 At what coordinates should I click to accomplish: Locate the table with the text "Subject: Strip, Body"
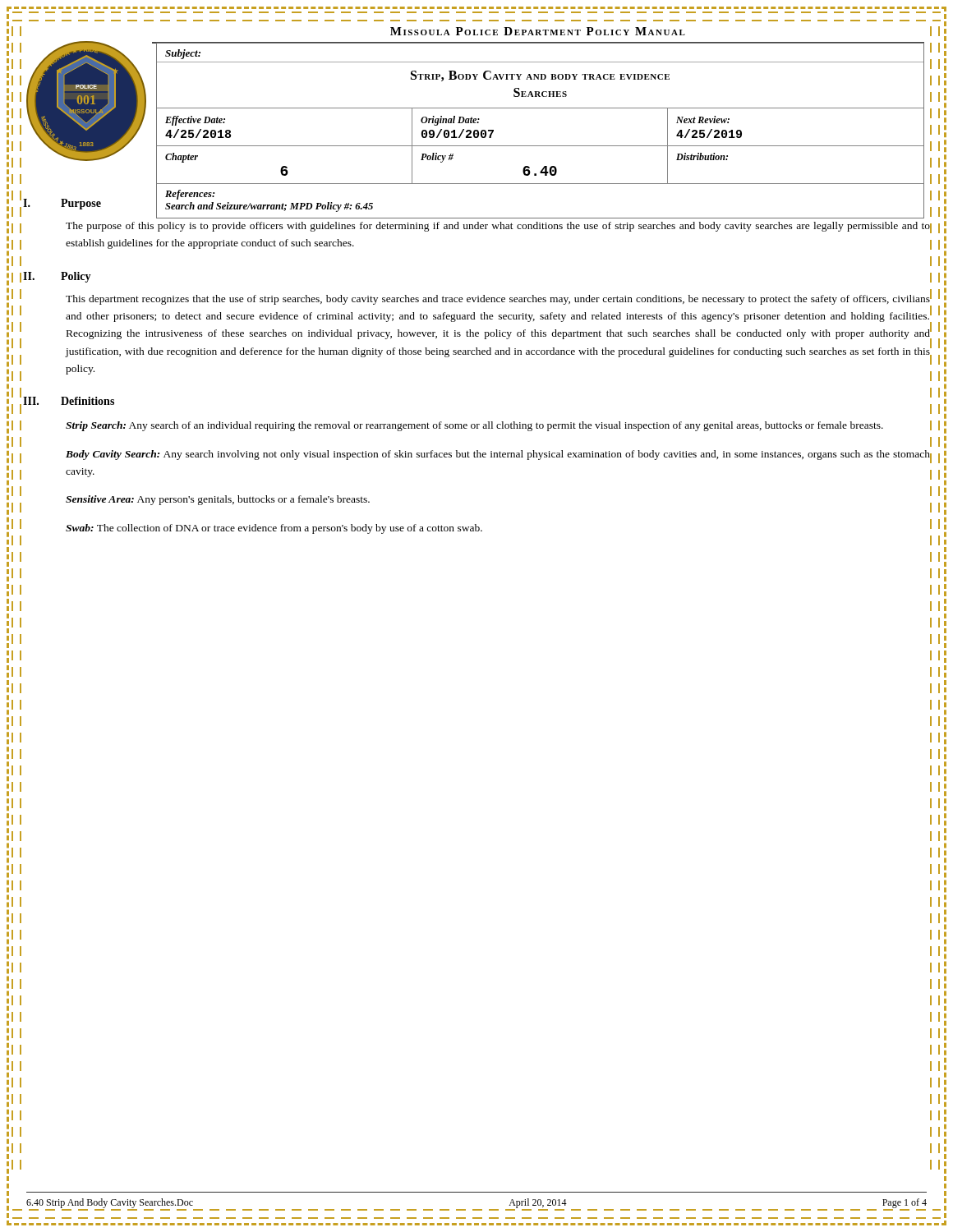540,130
